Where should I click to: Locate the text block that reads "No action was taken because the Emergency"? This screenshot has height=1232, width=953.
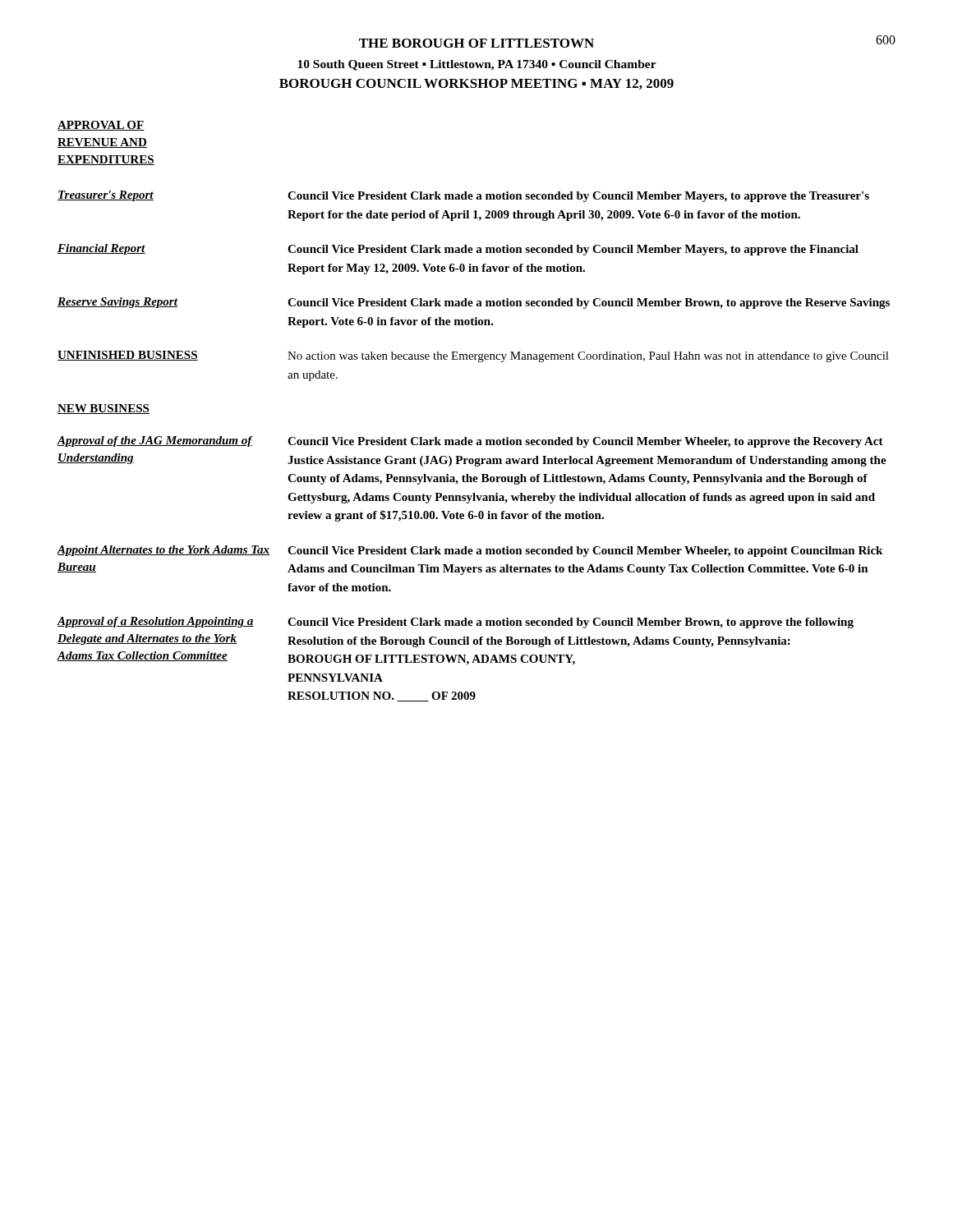(592, 365)
